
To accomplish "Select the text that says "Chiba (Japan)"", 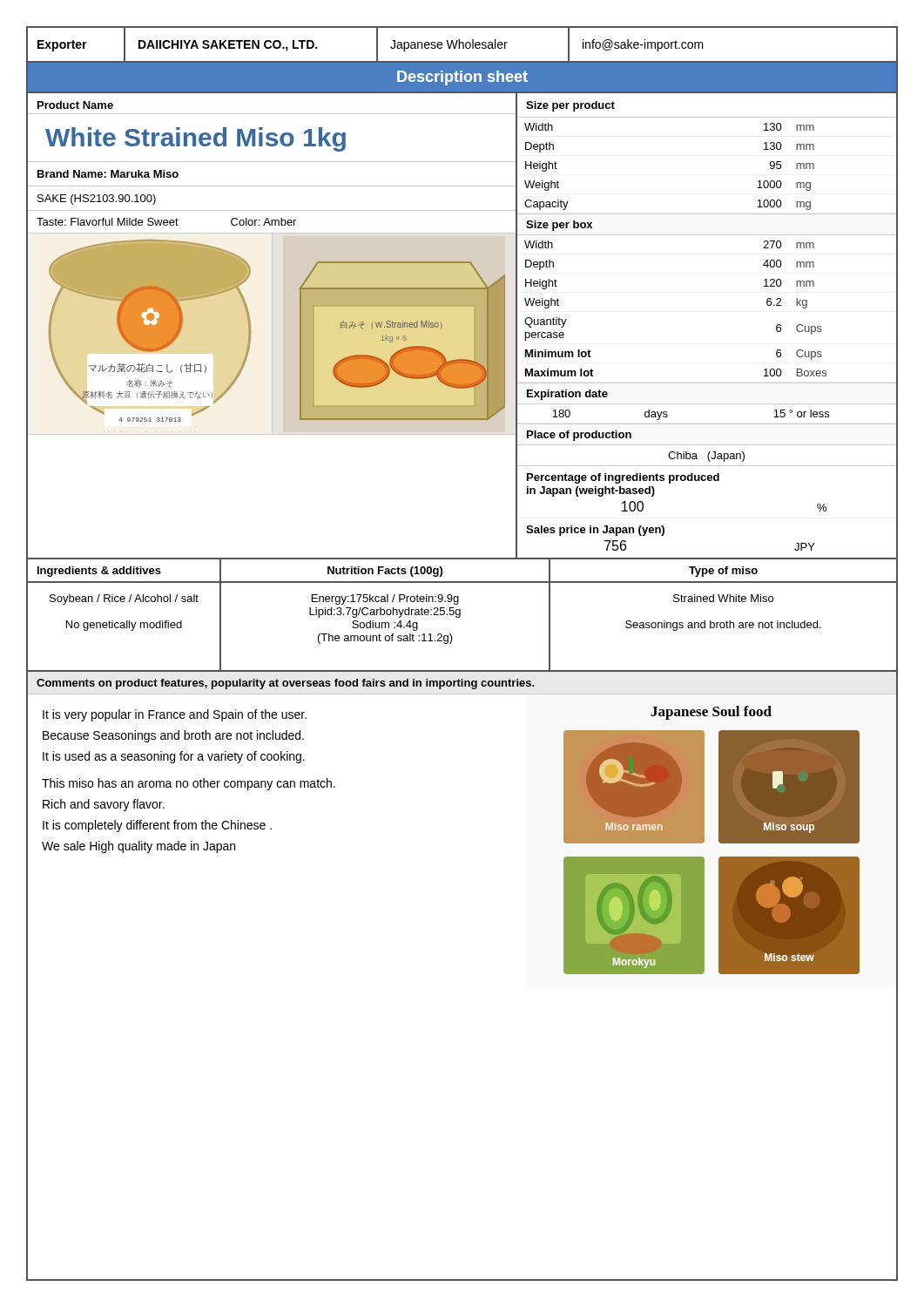I will tap(707, 455).
